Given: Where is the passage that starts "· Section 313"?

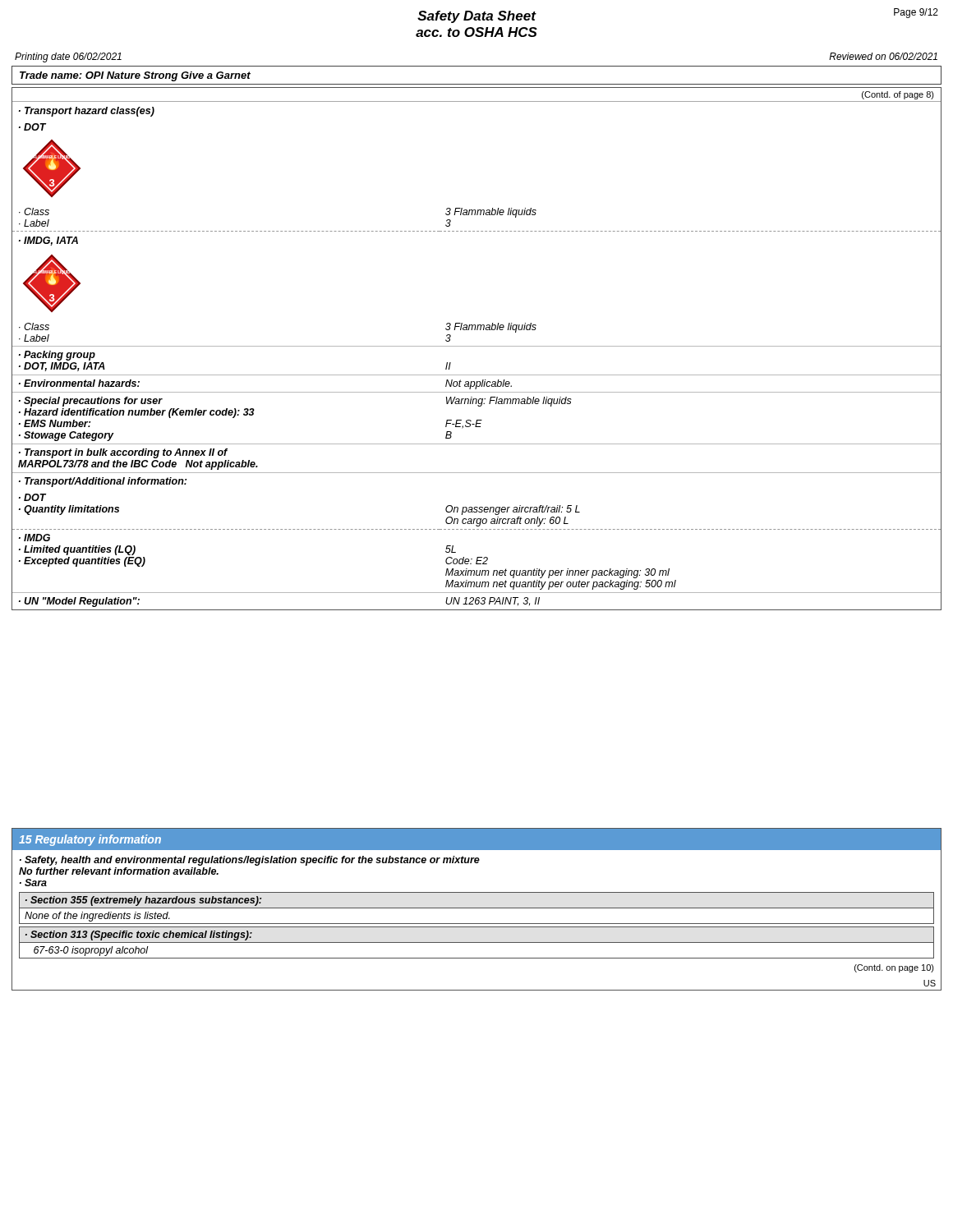Looking at the screenshot, I should (139, 935).
